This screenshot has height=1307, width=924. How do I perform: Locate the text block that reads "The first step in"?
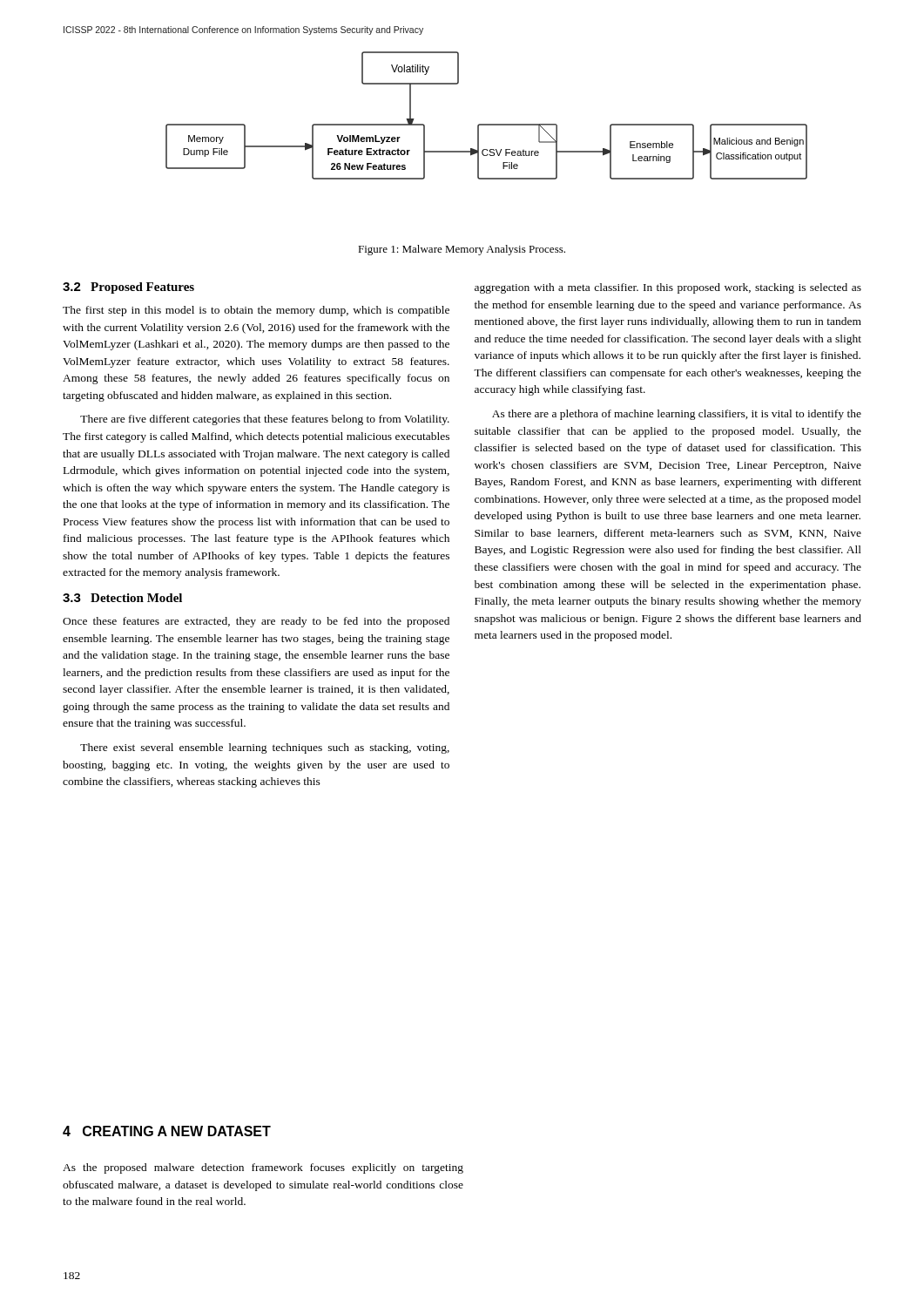(x=256, y=353)
